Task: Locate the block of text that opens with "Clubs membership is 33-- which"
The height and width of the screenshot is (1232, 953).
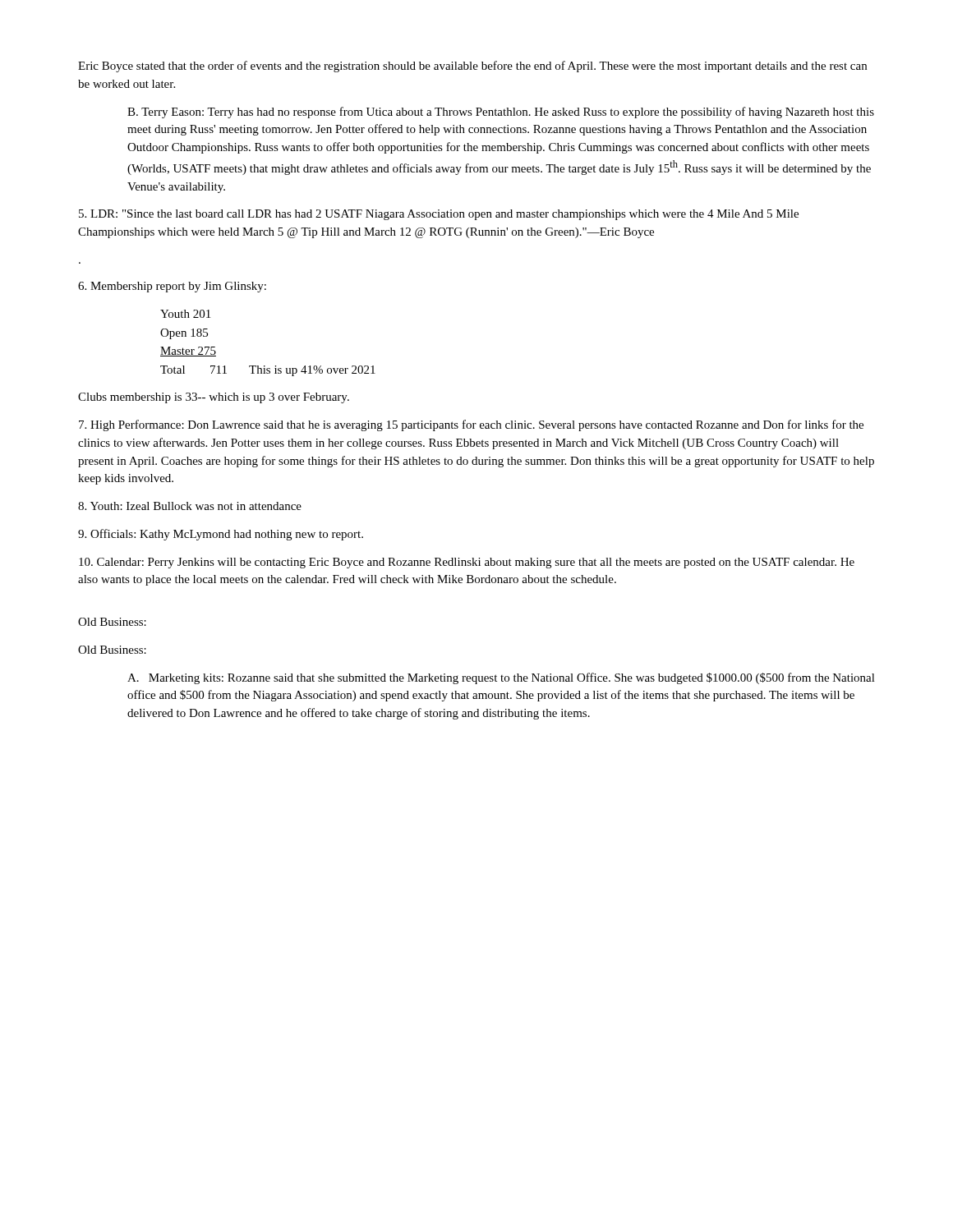Action: pyautogui.click(x=214, y=398)
